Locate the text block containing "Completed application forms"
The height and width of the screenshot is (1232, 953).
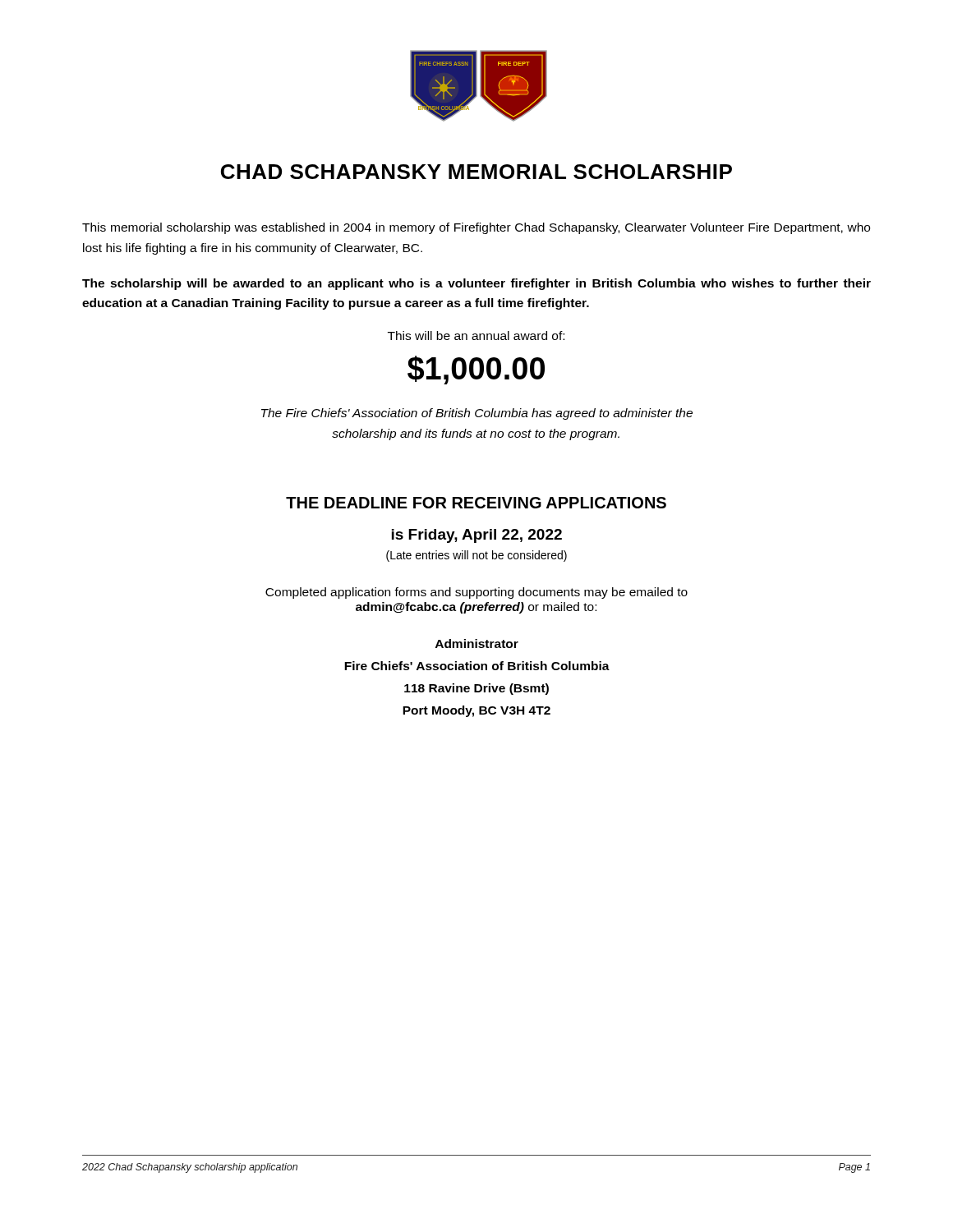(476, 599)
